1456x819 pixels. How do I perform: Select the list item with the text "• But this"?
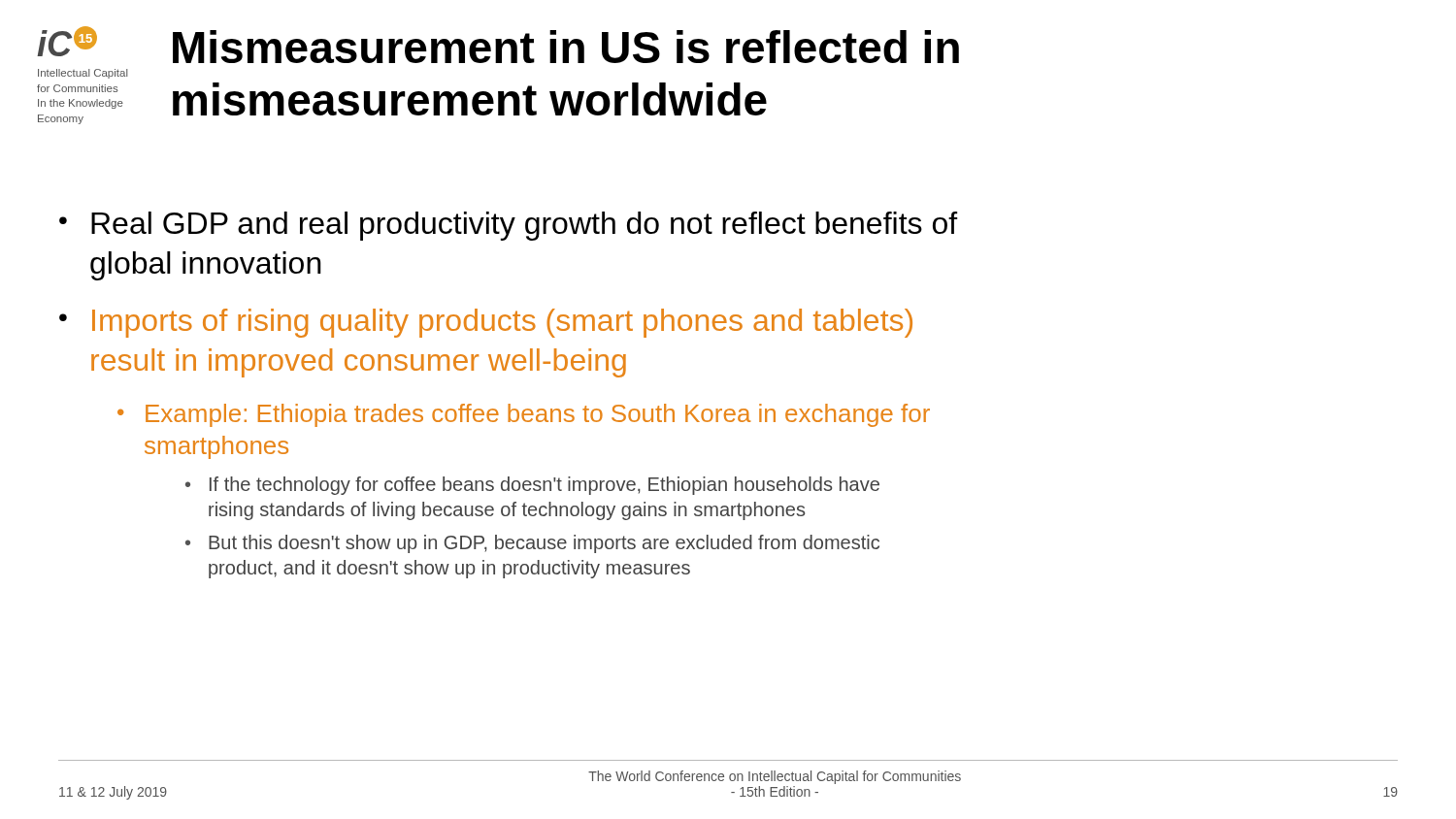(532, 555)
